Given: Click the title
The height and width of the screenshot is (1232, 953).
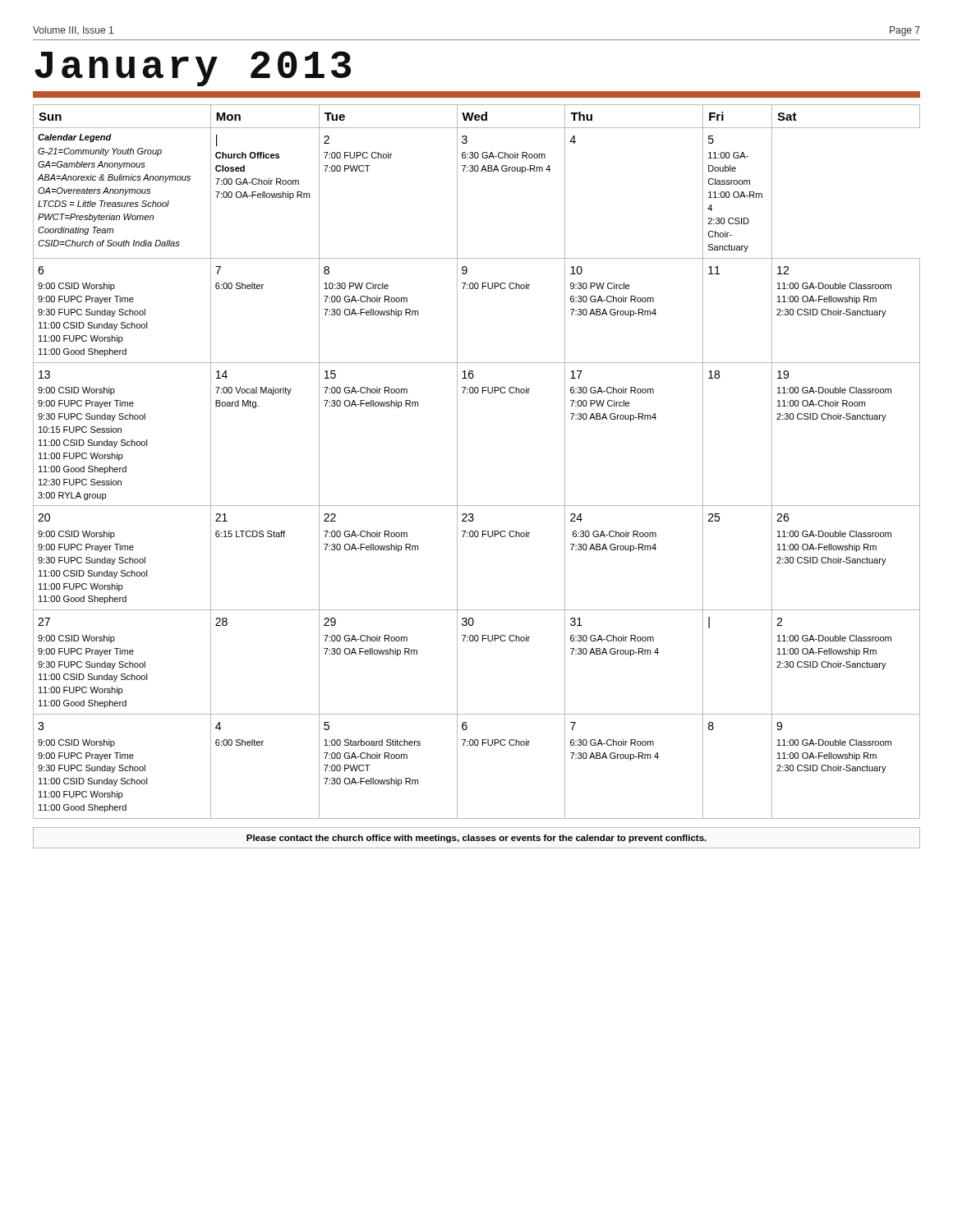Looking at the screenshot, I should coord(476,67).
